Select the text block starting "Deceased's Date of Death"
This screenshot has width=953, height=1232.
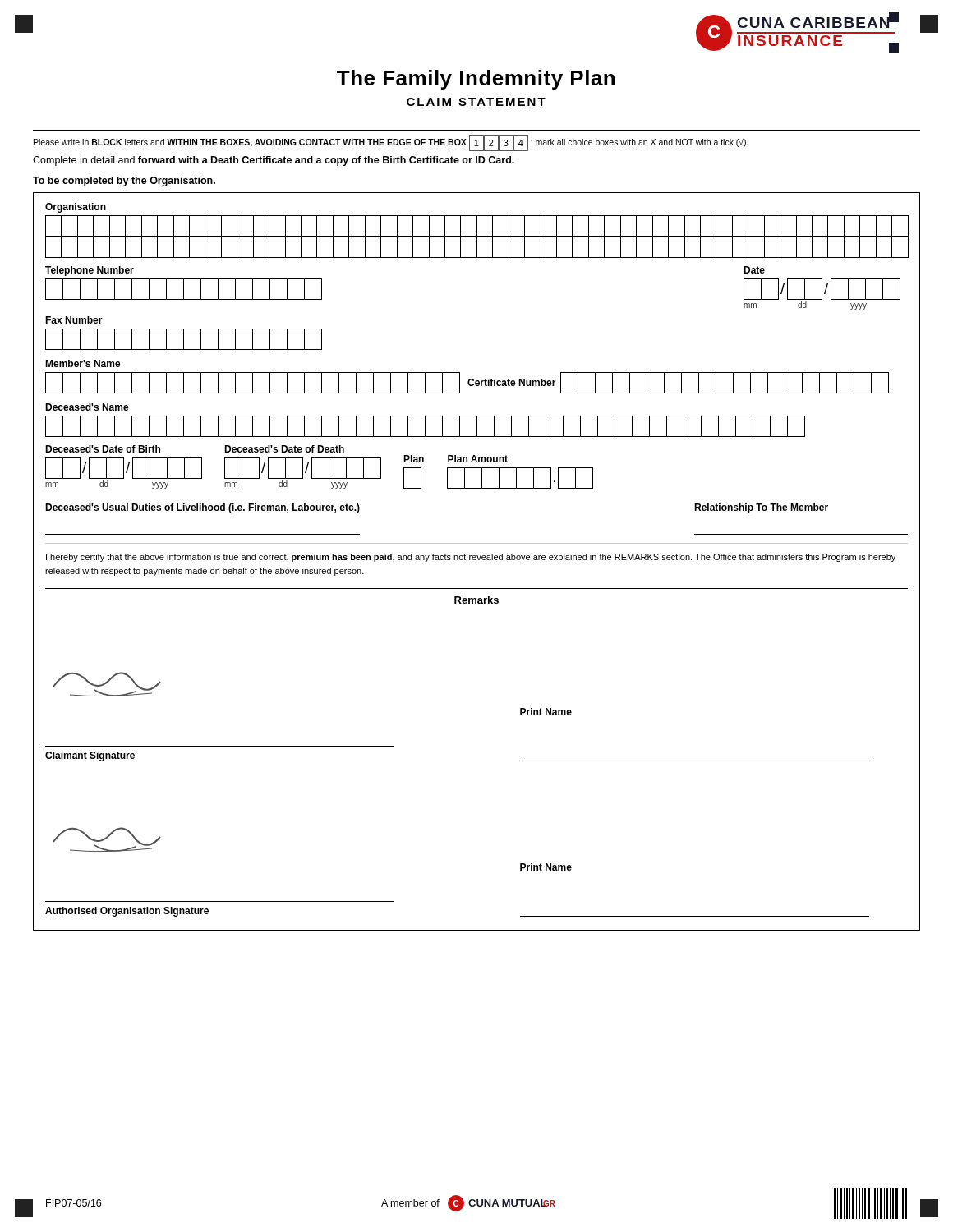pyautogui.click(x=284, y=449)
